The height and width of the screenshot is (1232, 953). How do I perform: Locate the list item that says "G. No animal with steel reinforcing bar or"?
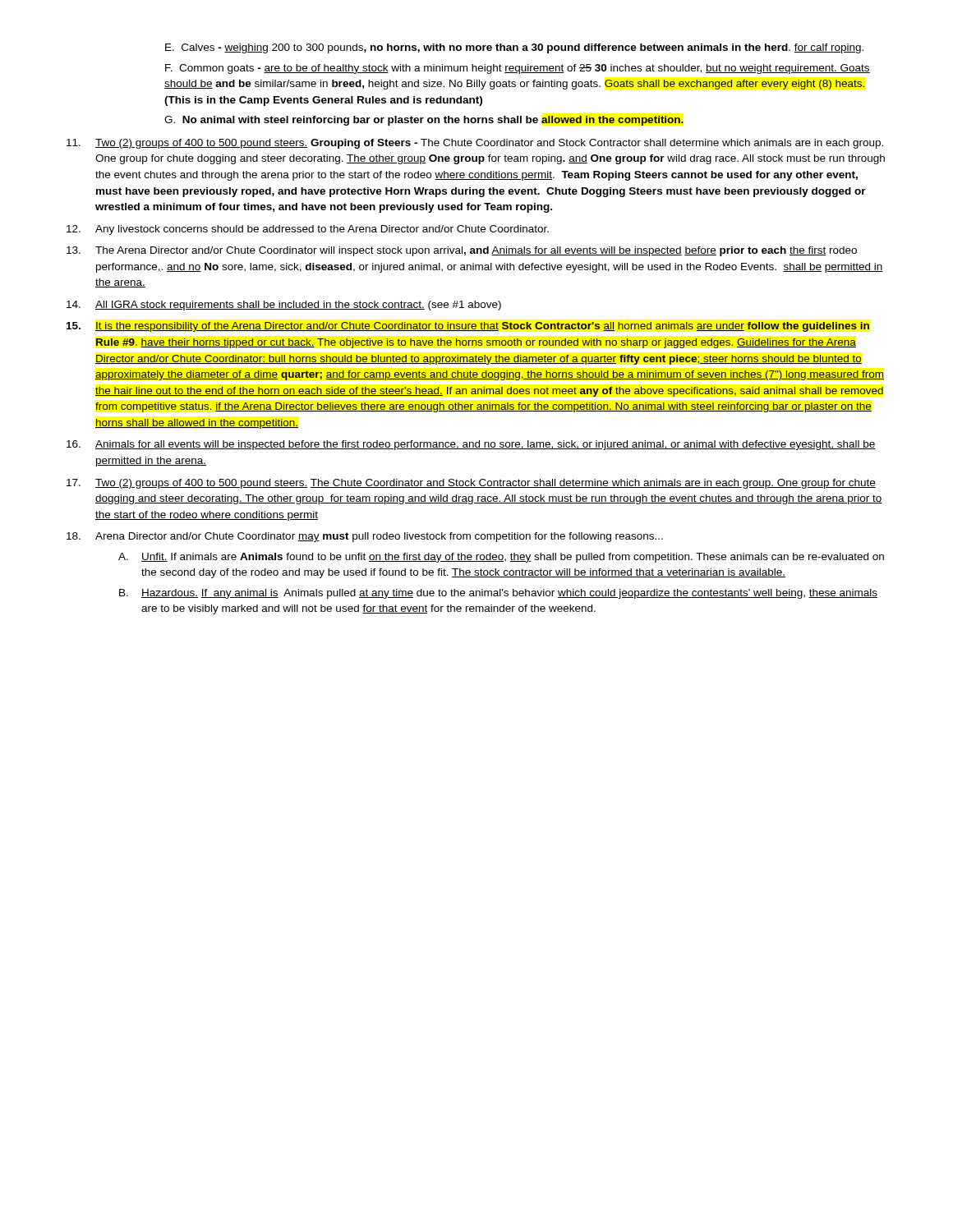click(x=424, y=120)
